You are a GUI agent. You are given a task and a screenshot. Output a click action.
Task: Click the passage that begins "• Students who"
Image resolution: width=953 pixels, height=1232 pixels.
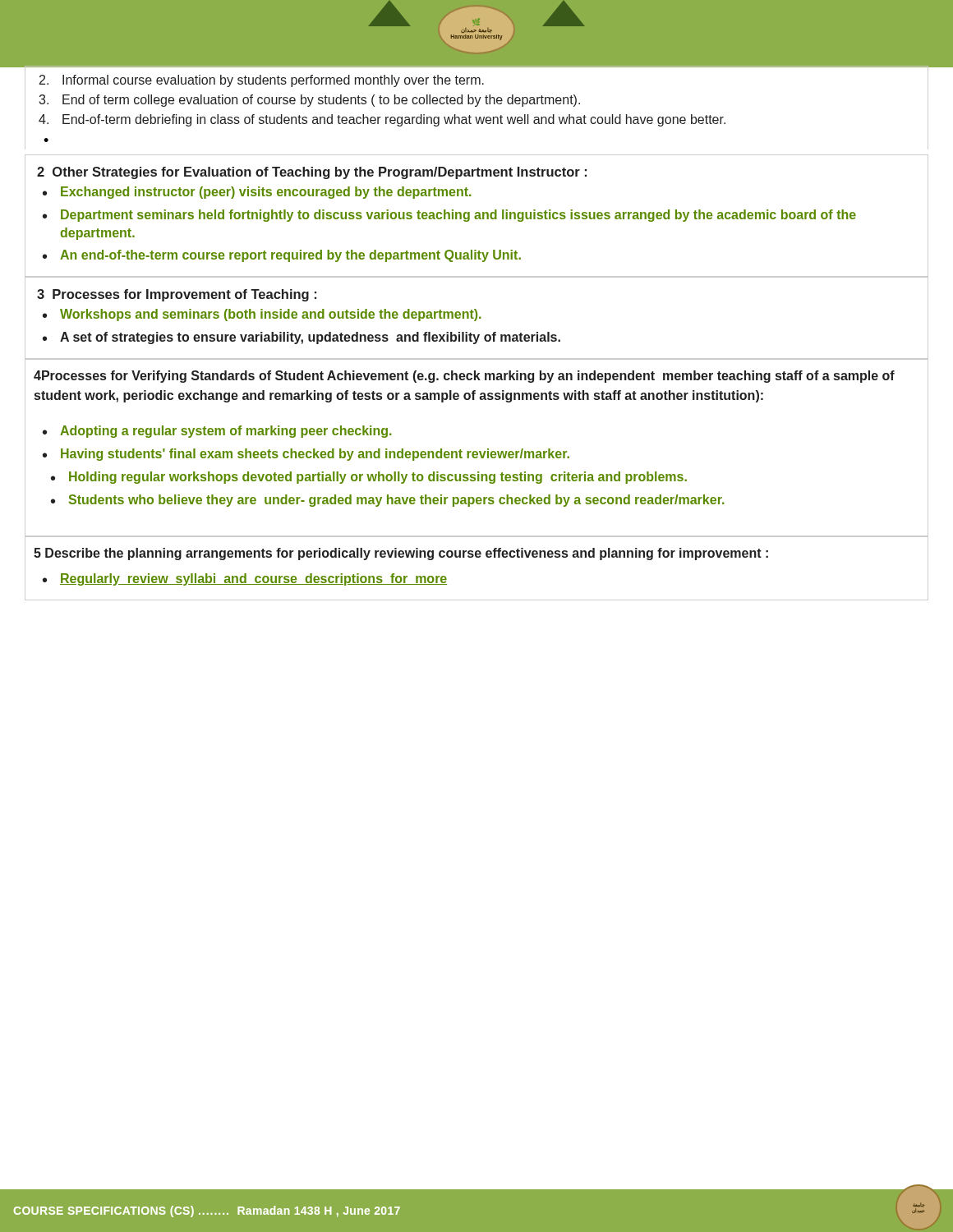click(x=388, y=501)
